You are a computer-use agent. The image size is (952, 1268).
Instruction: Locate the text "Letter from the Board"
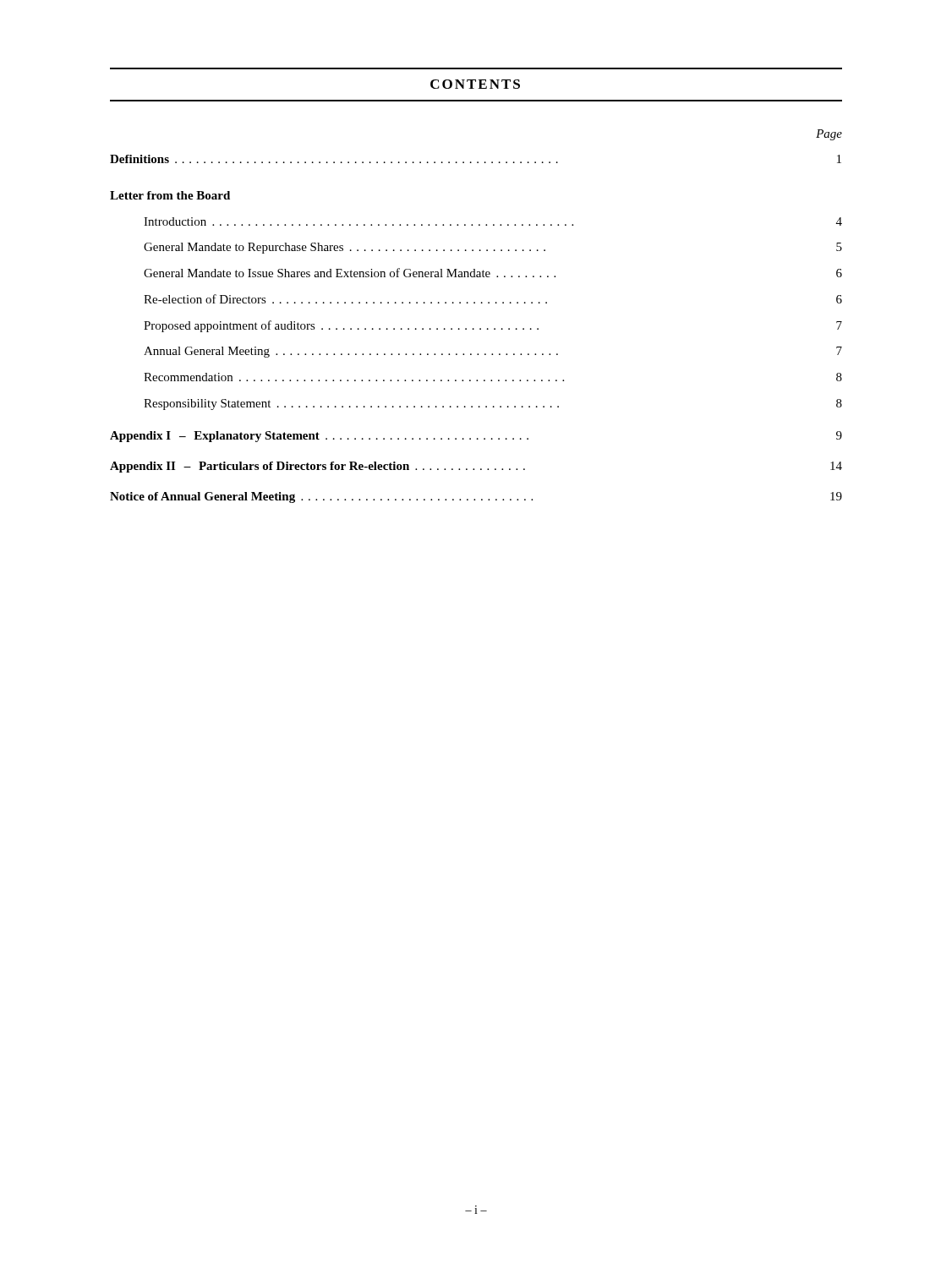pos(170,195)
